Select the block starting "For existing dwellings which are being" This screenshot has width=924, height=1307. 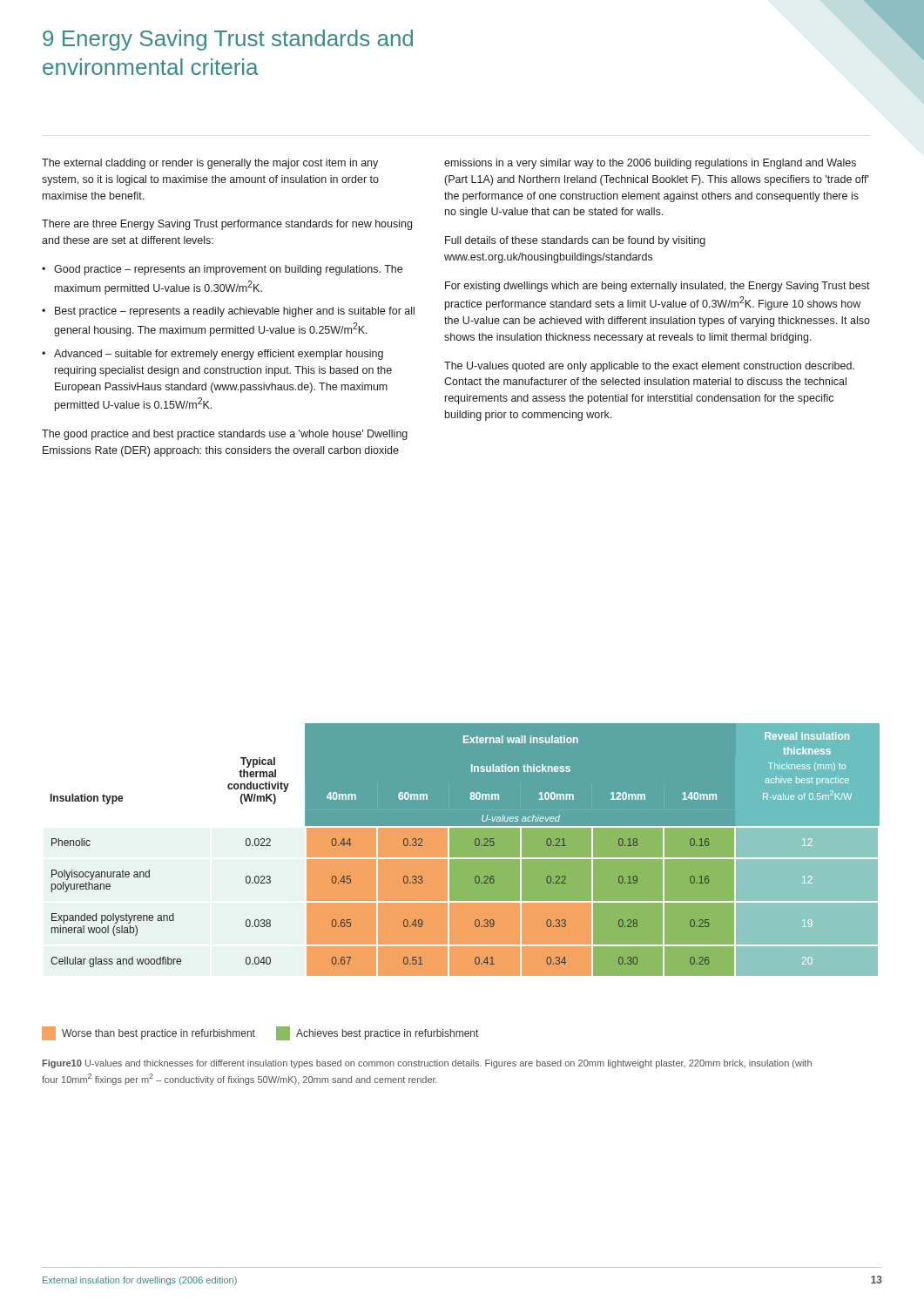point(657,311)
